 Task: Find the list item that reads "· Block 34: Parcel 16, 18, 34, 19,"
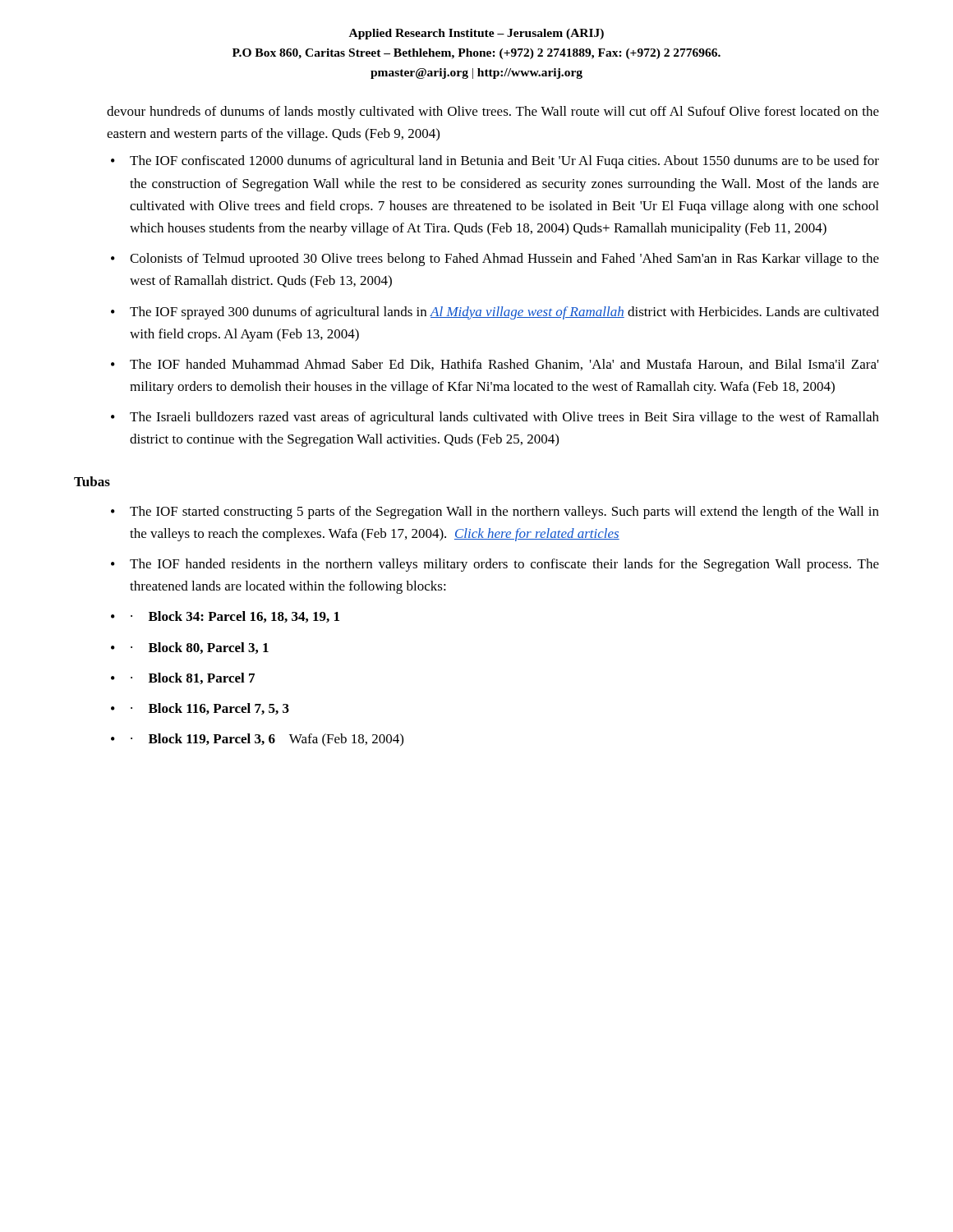[235, 617]
